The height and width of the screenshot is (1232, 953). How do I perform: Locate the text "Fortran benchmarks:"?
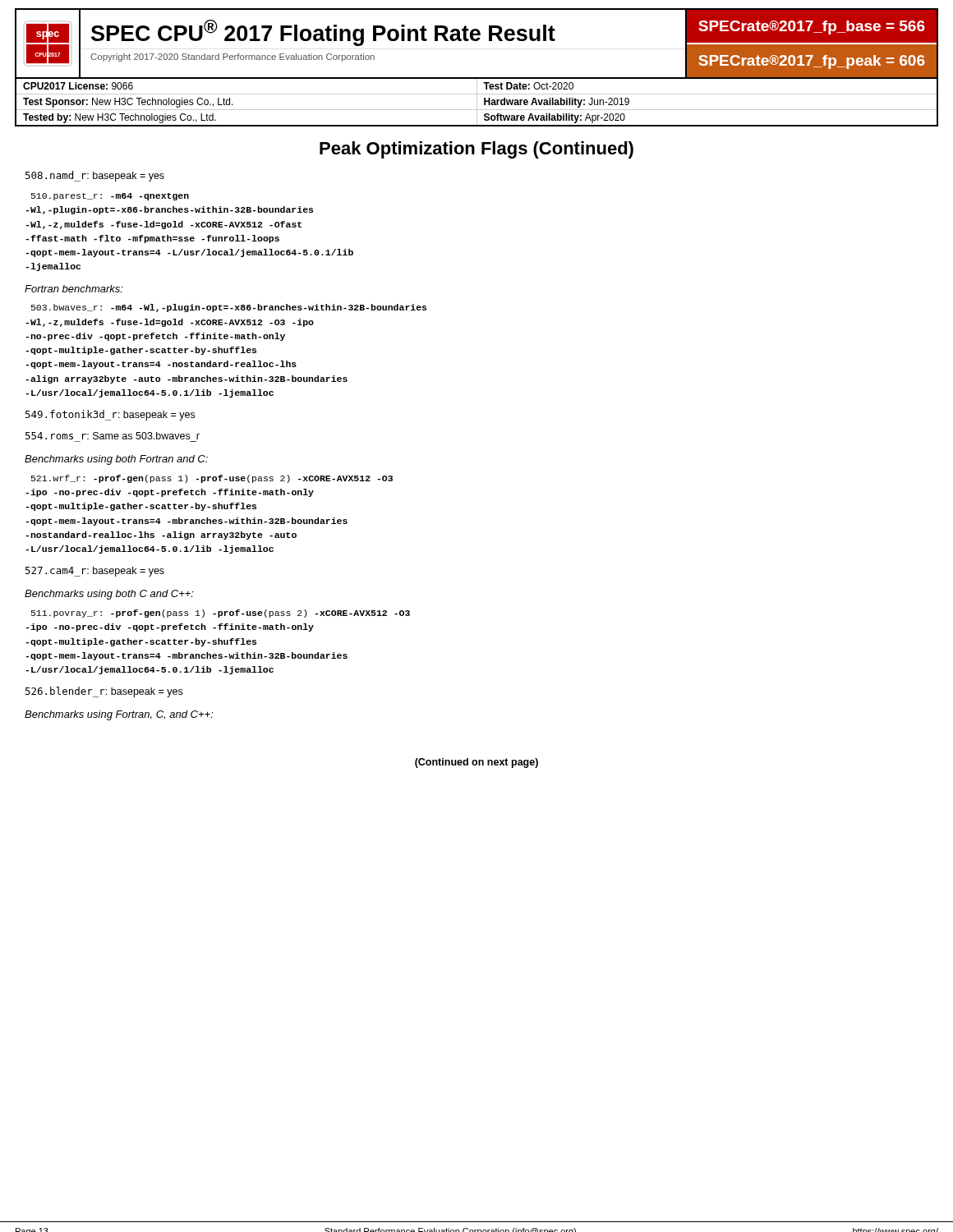point(74,288)
